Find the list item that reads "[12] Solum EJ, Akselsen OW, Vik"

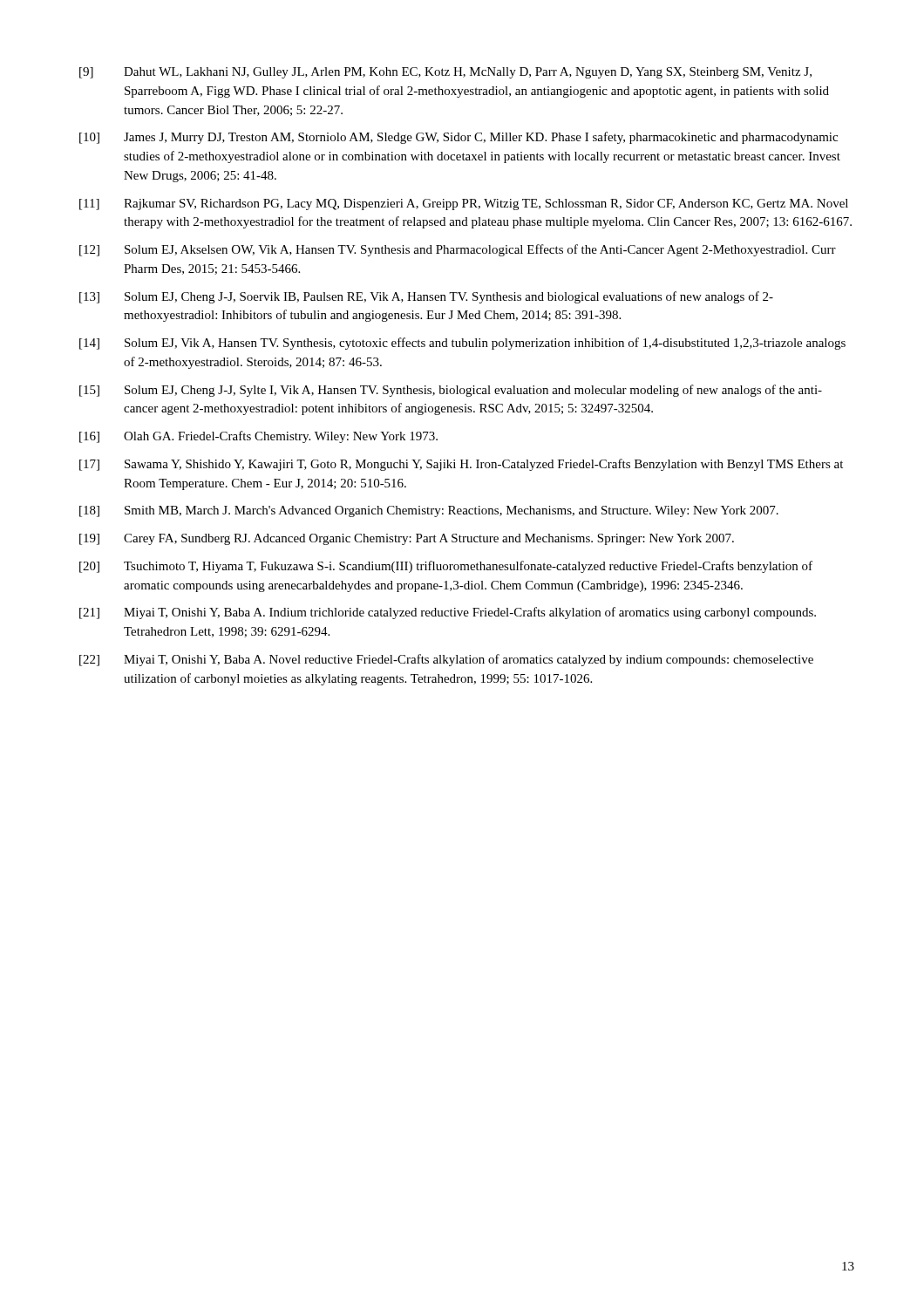tap(466, 260)
